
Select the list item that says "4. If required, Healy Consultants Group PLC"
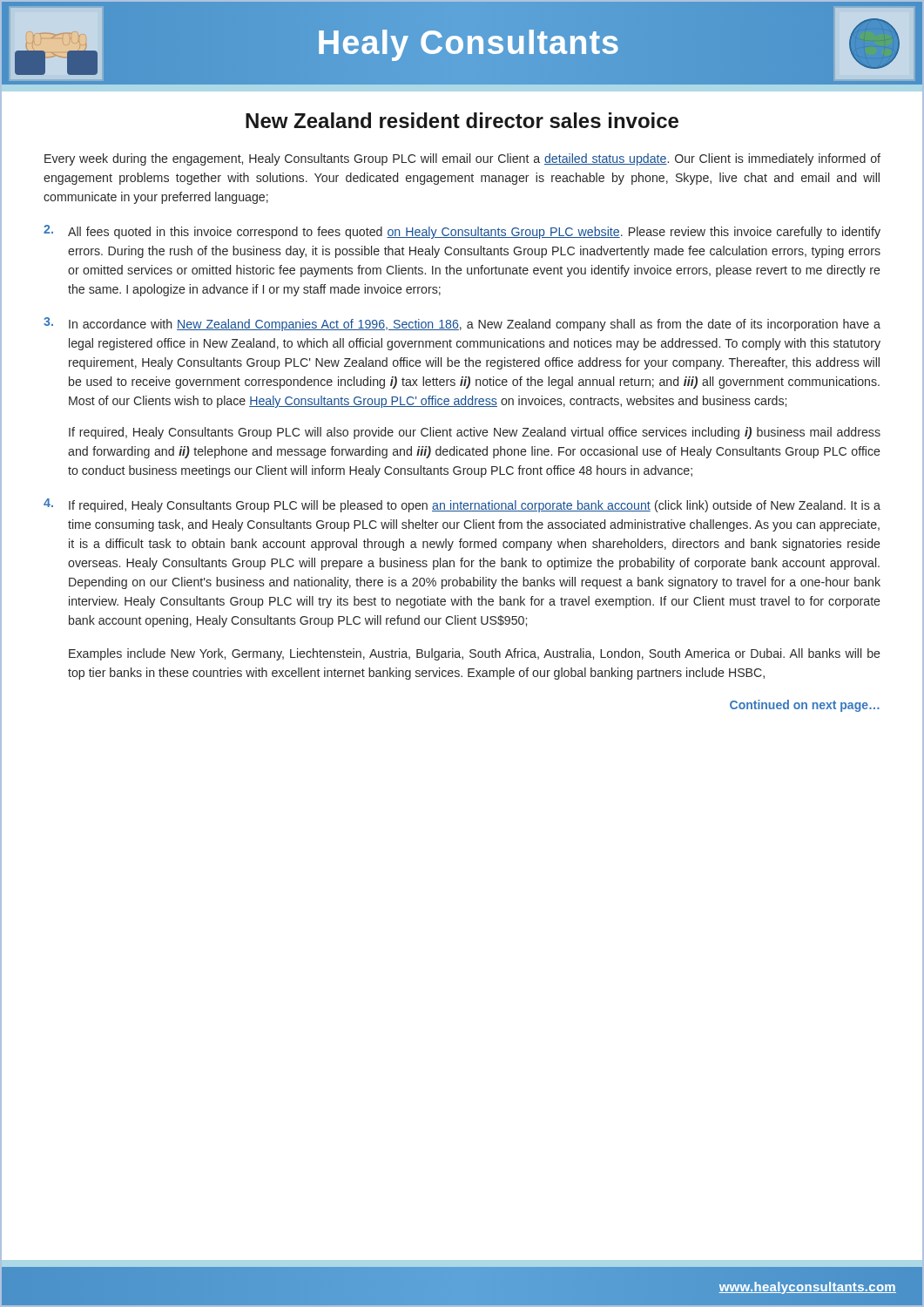point(462,563)
